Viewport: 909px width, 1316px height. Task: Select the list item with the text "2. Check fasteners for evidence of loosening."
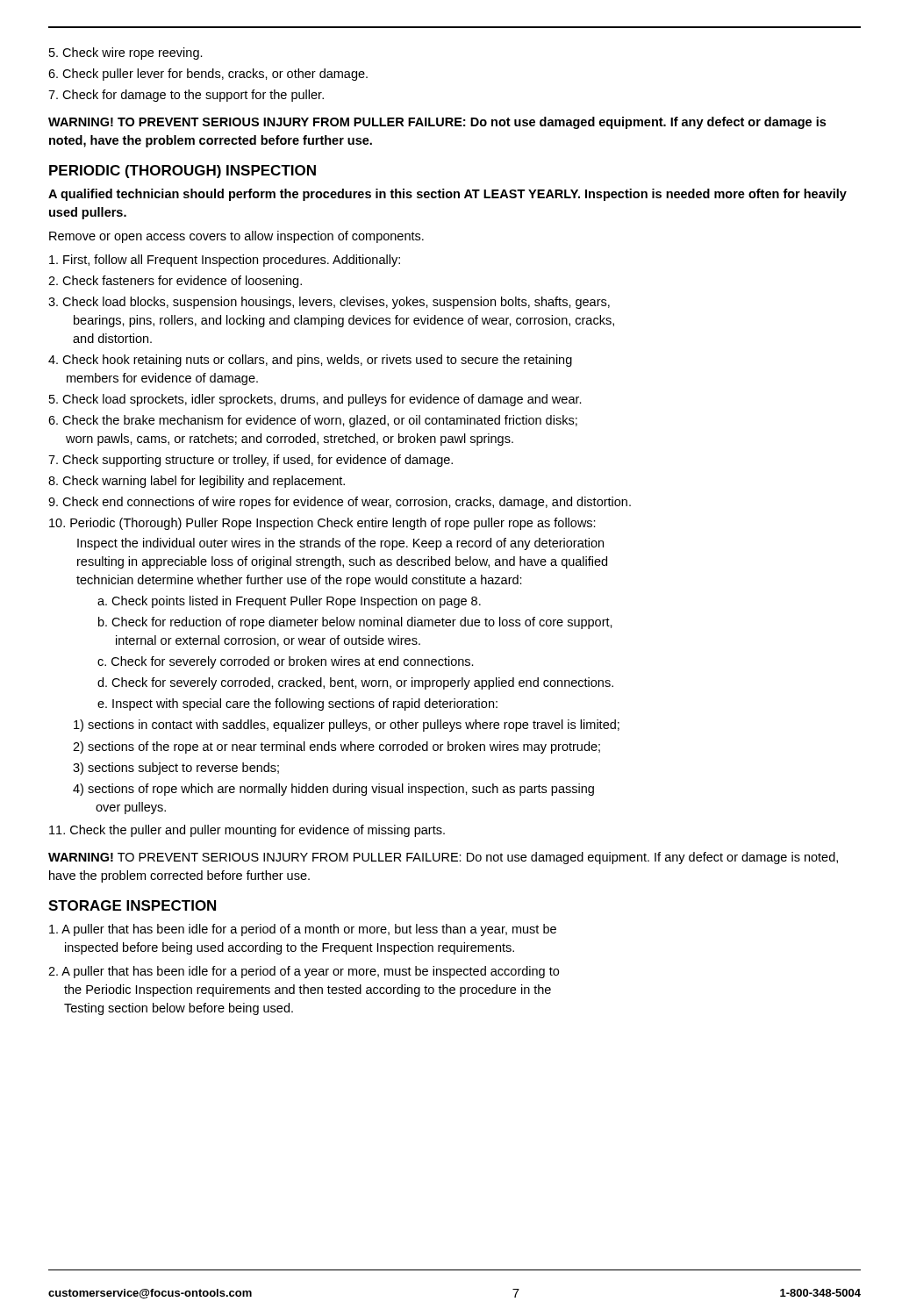(176, 281)
